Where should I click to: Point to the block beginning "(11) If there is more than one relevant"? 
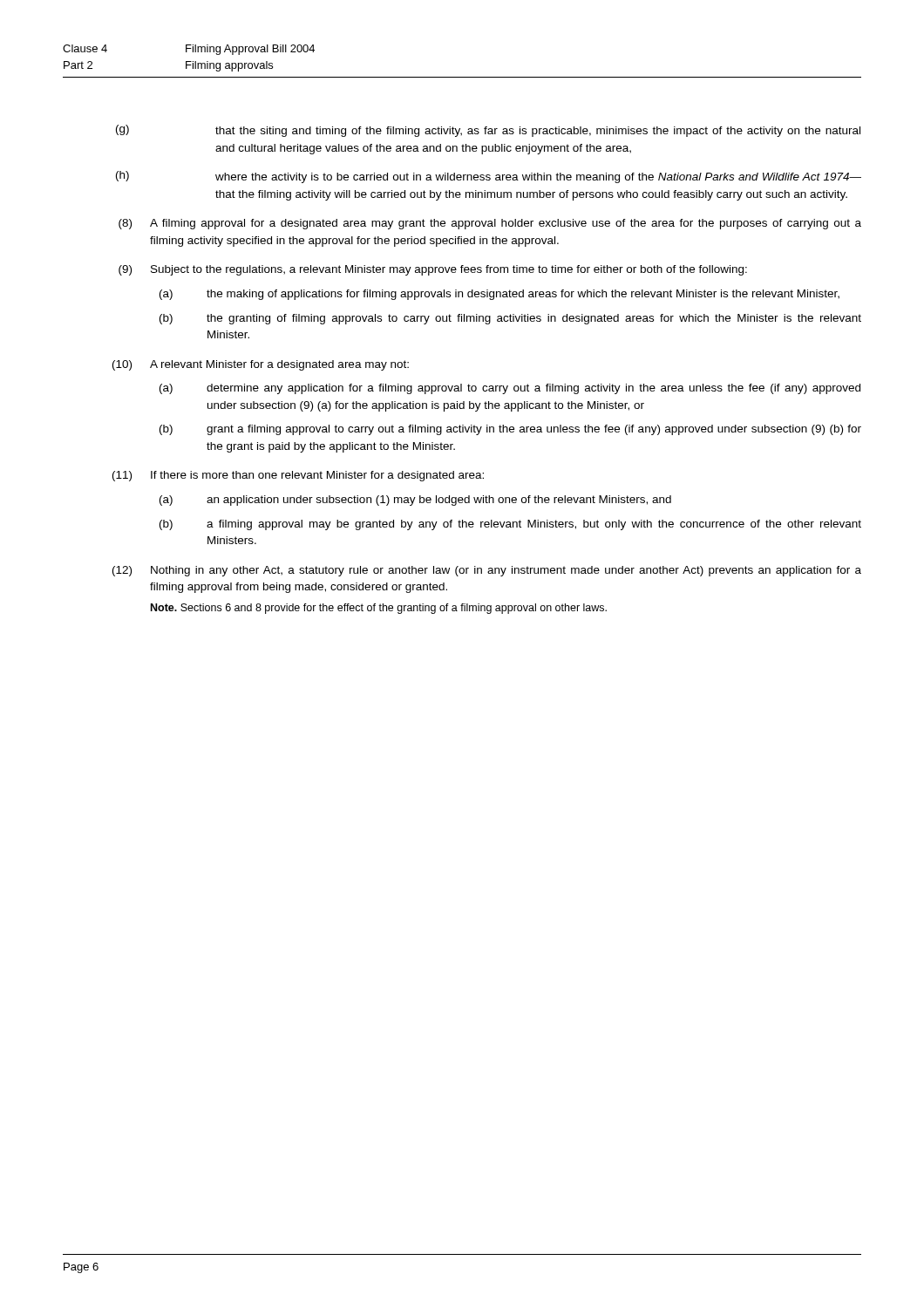(462, 511)
